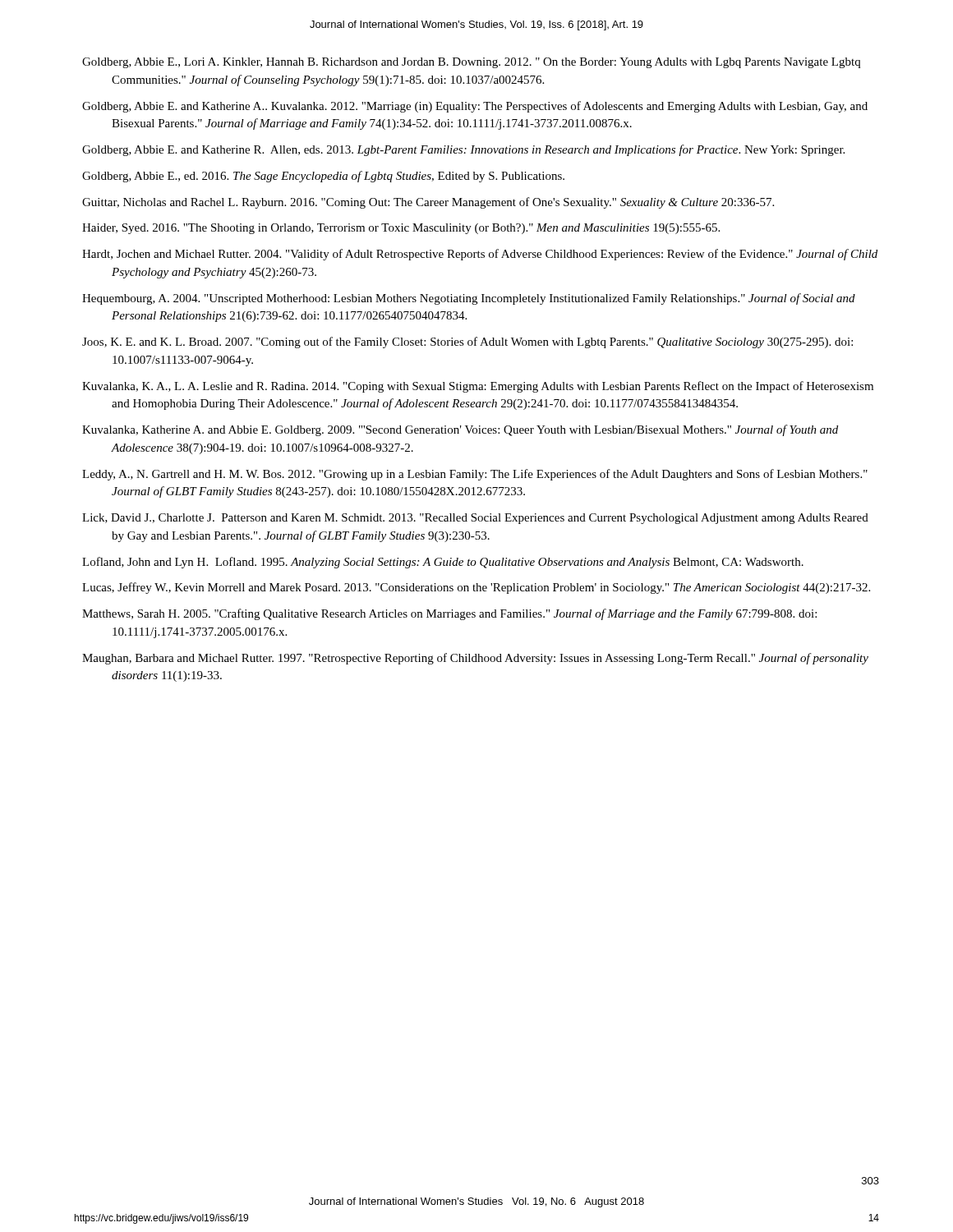Click on the text block starting "Guittar, Nicholas and Rachel"
The width and height of the screenshot is (953, 1232).
[429, 202]
